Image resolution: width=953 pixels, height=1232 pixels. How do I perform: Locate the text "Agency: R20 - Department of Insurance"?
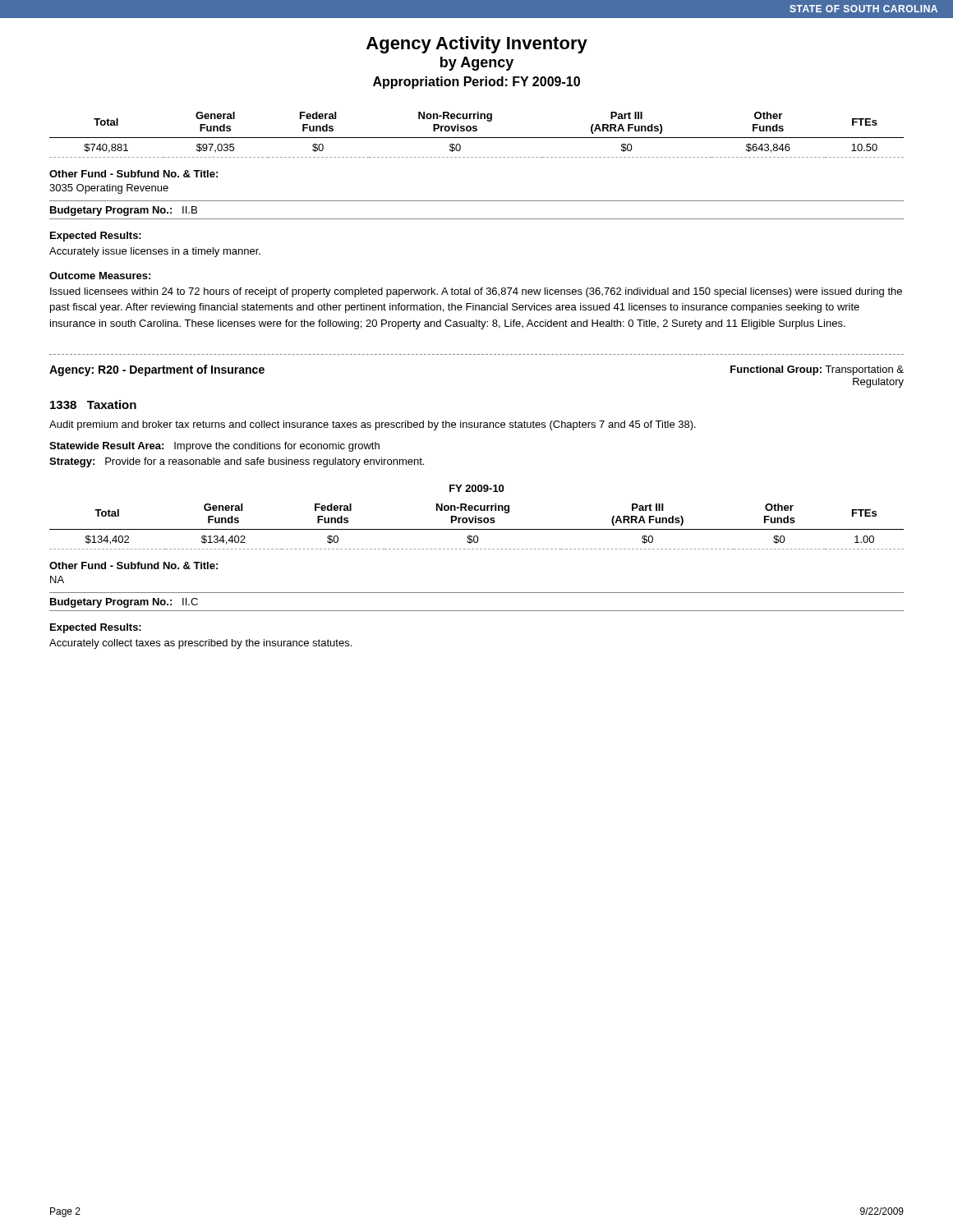[157, 370]
